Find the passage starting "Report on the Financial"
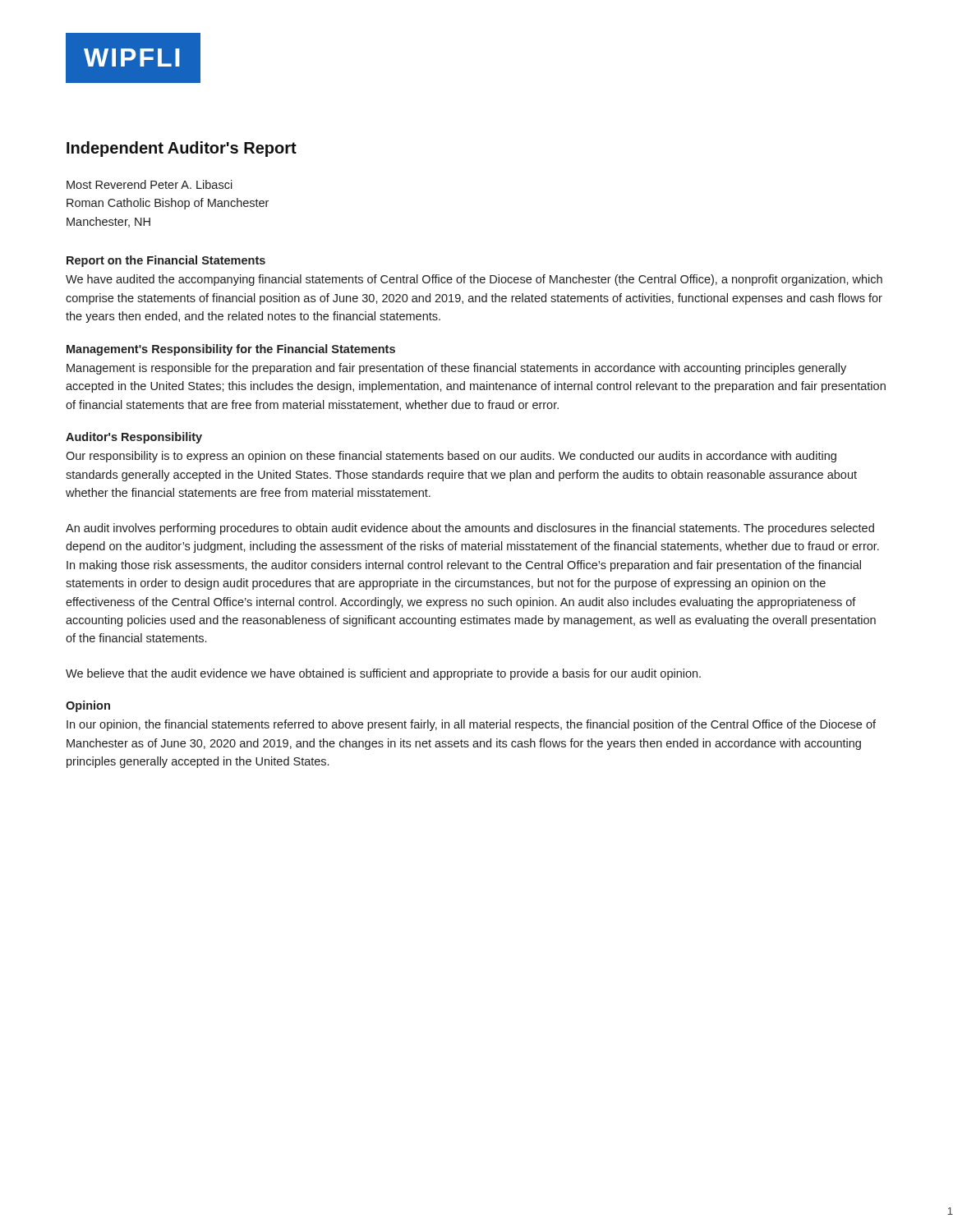 (166, 261)
